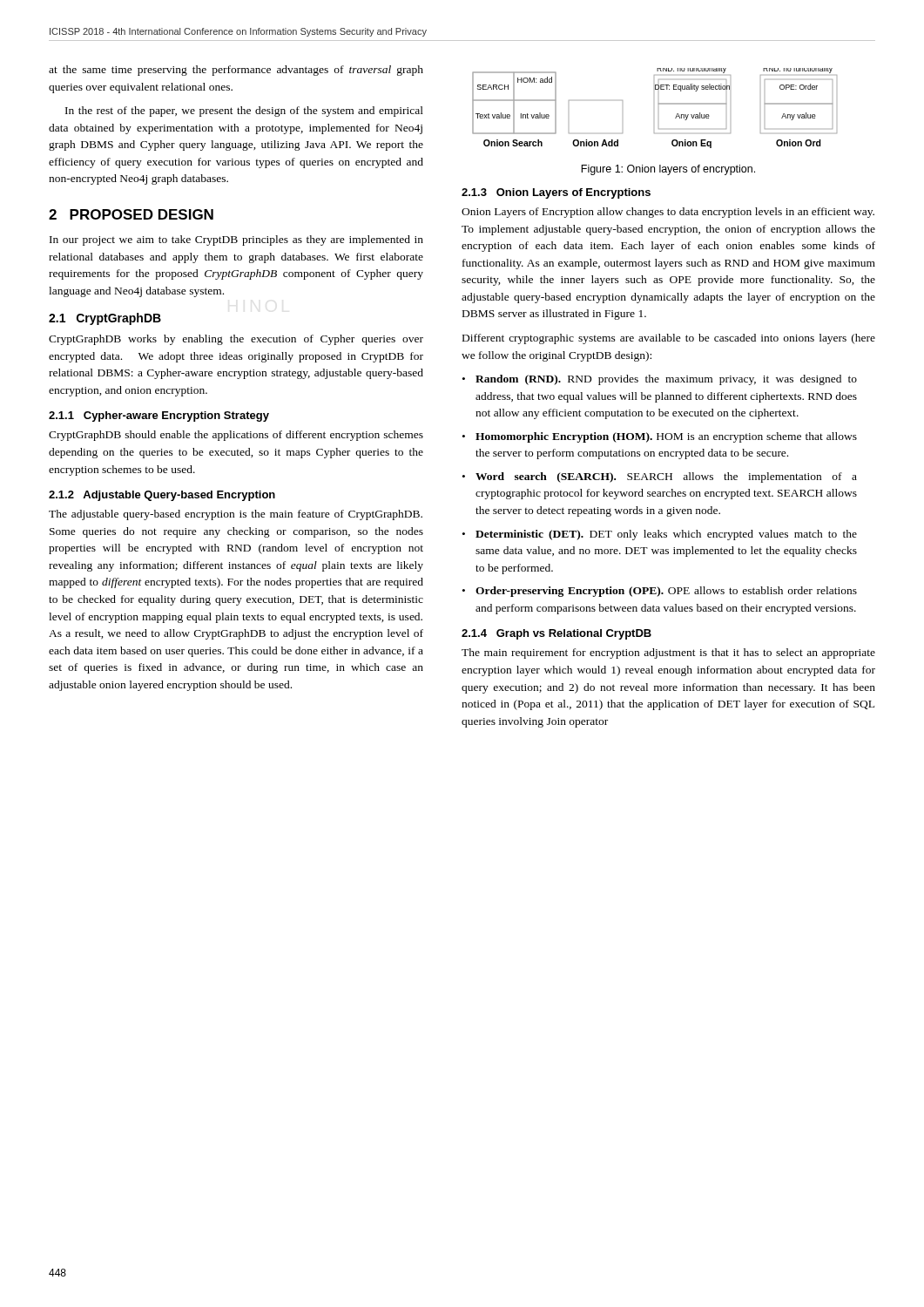924x1307 pixels.
Task: Locate the region starting "2.1.3 Onion Layers of Encryptions"
Action: pyautogui.click(x=556, y=193)
